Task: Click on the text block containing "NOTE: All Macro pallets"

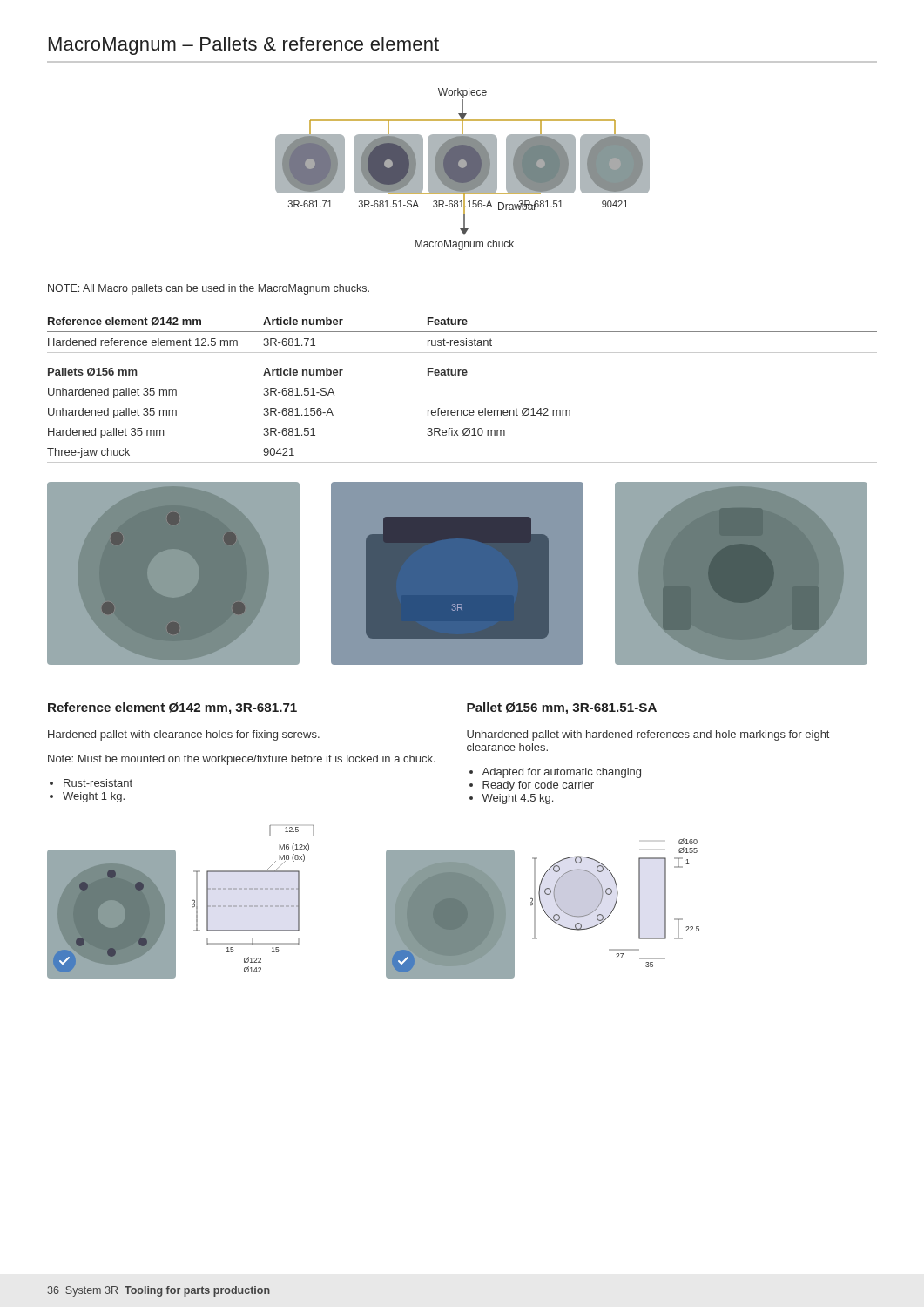Action: 209,289
